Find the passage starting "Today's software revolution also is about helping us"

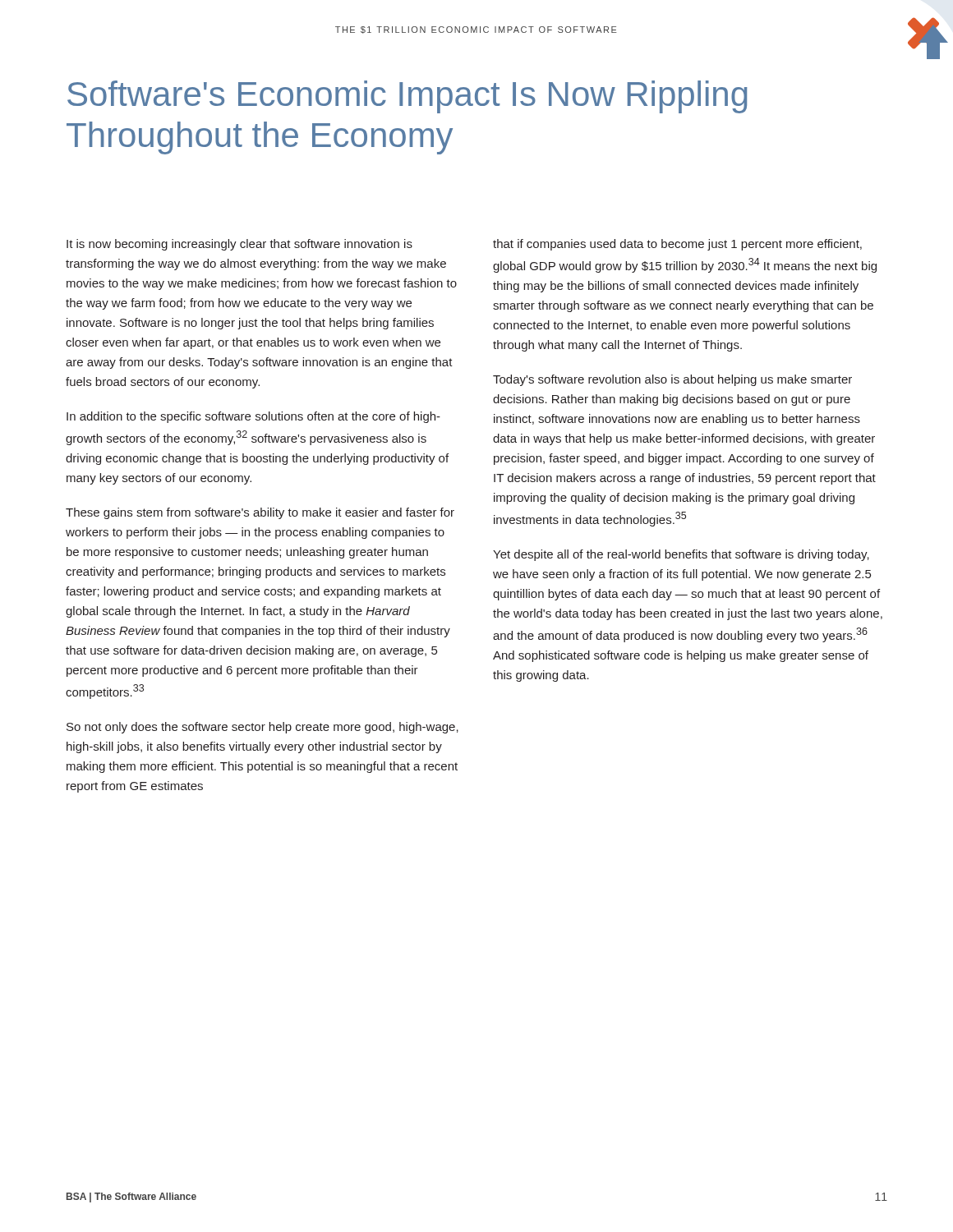[690, 450]
